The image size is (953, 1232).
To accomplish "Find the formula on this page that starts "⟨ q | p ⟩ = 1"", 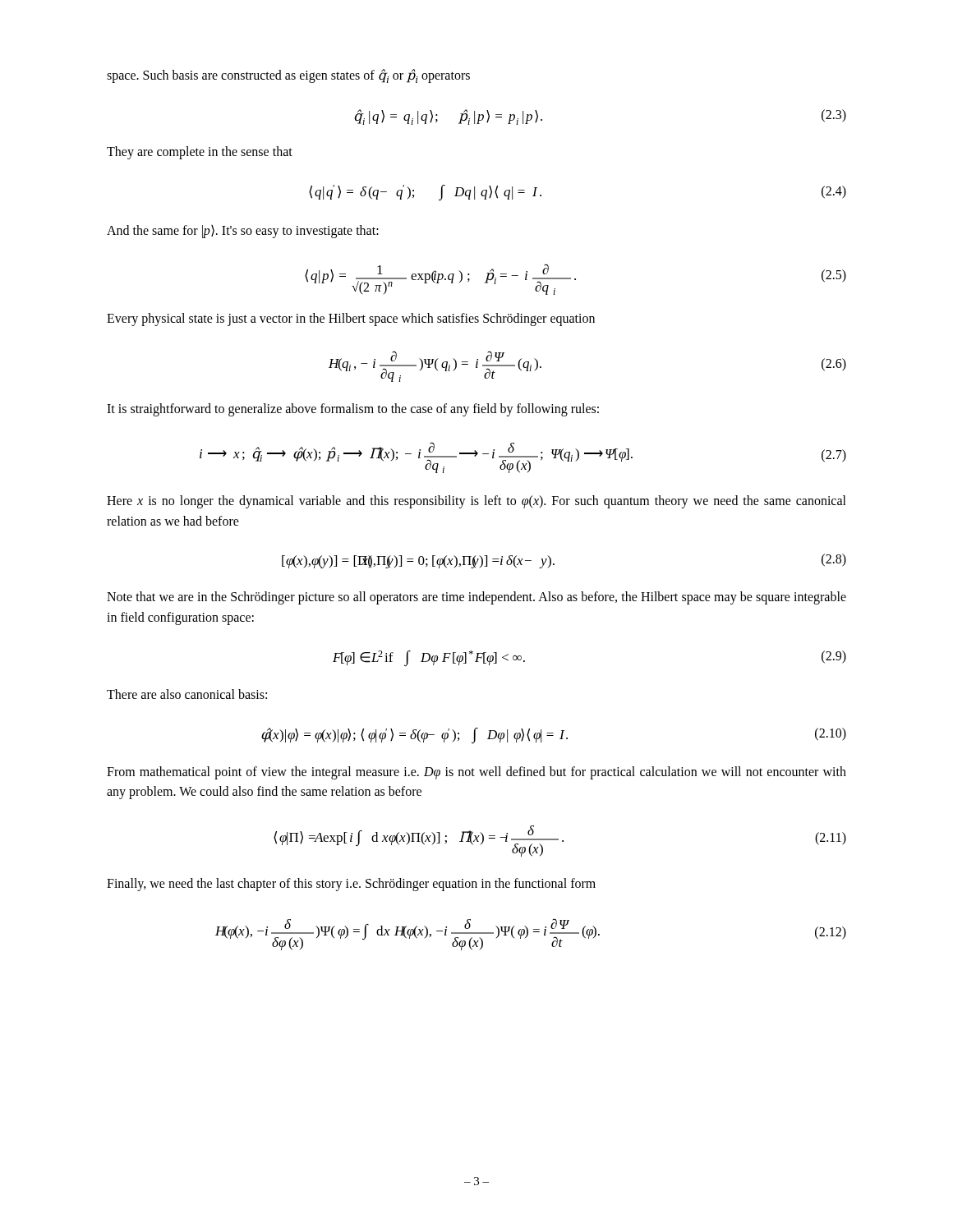I will tap(476, 275).
